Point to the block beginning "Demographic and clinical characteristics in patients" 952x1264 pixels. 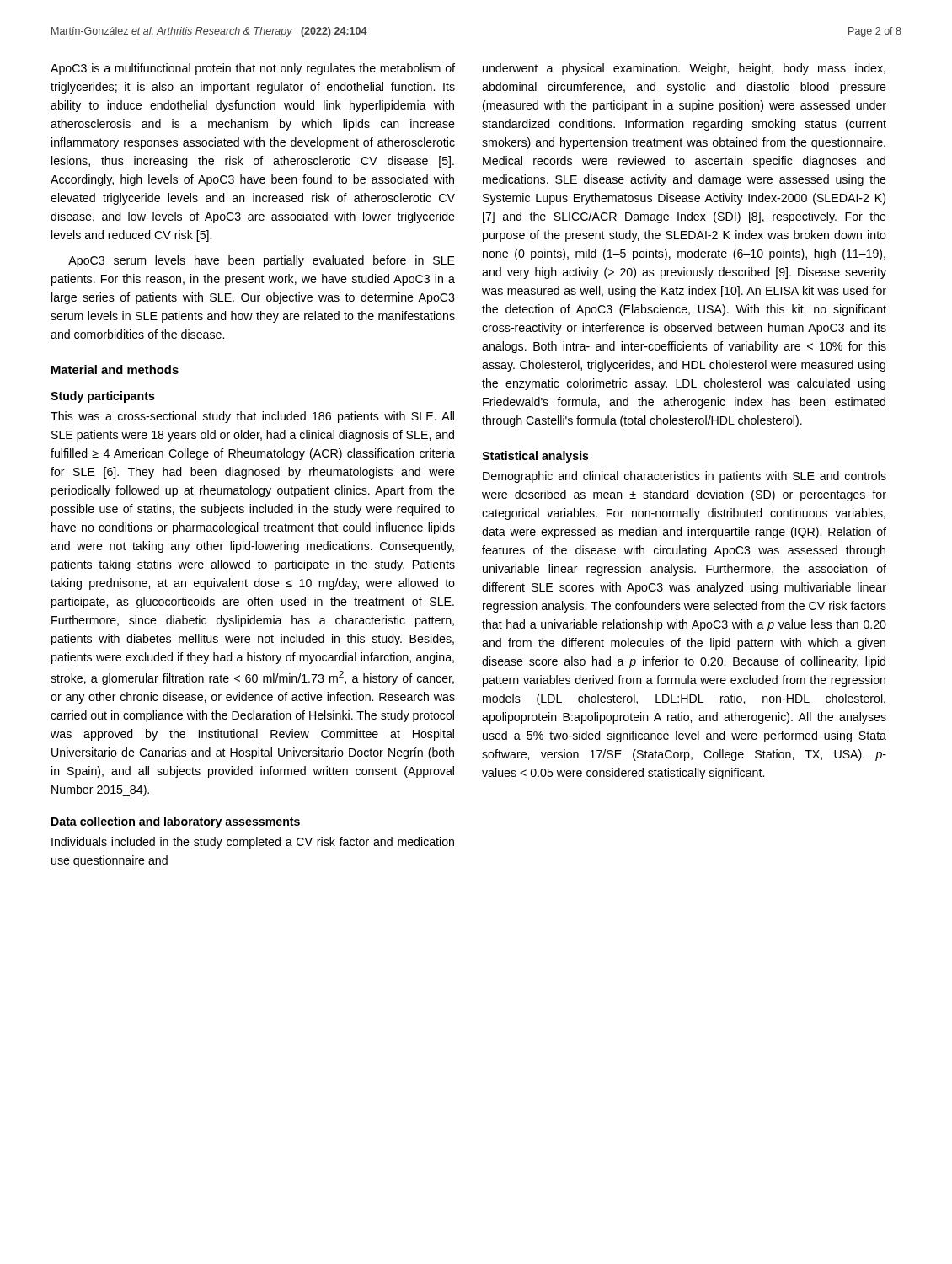[x=684, y=624]
